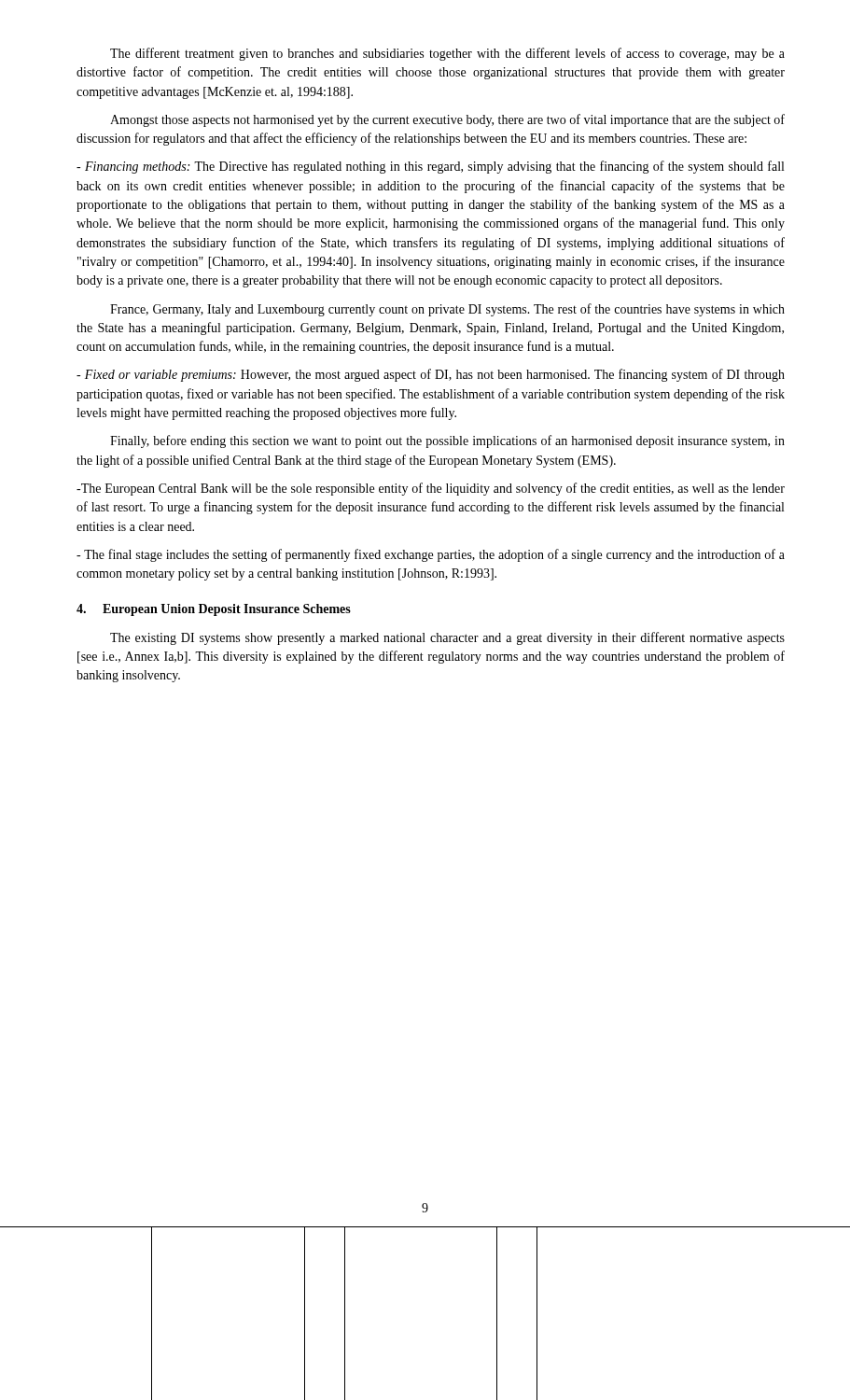Locate the text block containing "France, Germany, Italy and Luxembourg"
This screenshot has width=850, height=1400.
(431, 328)
